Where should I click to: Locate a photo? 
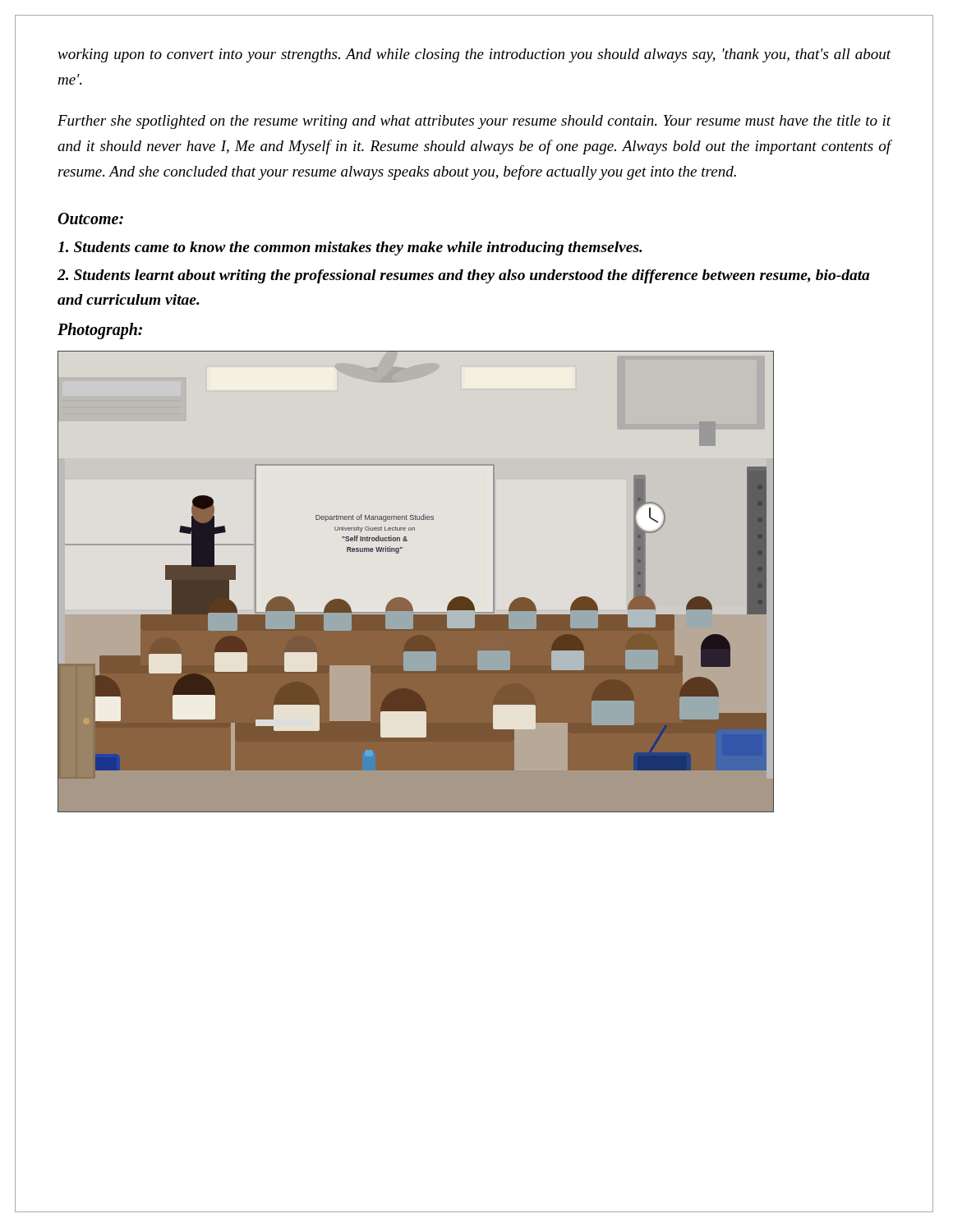point(415,582)
